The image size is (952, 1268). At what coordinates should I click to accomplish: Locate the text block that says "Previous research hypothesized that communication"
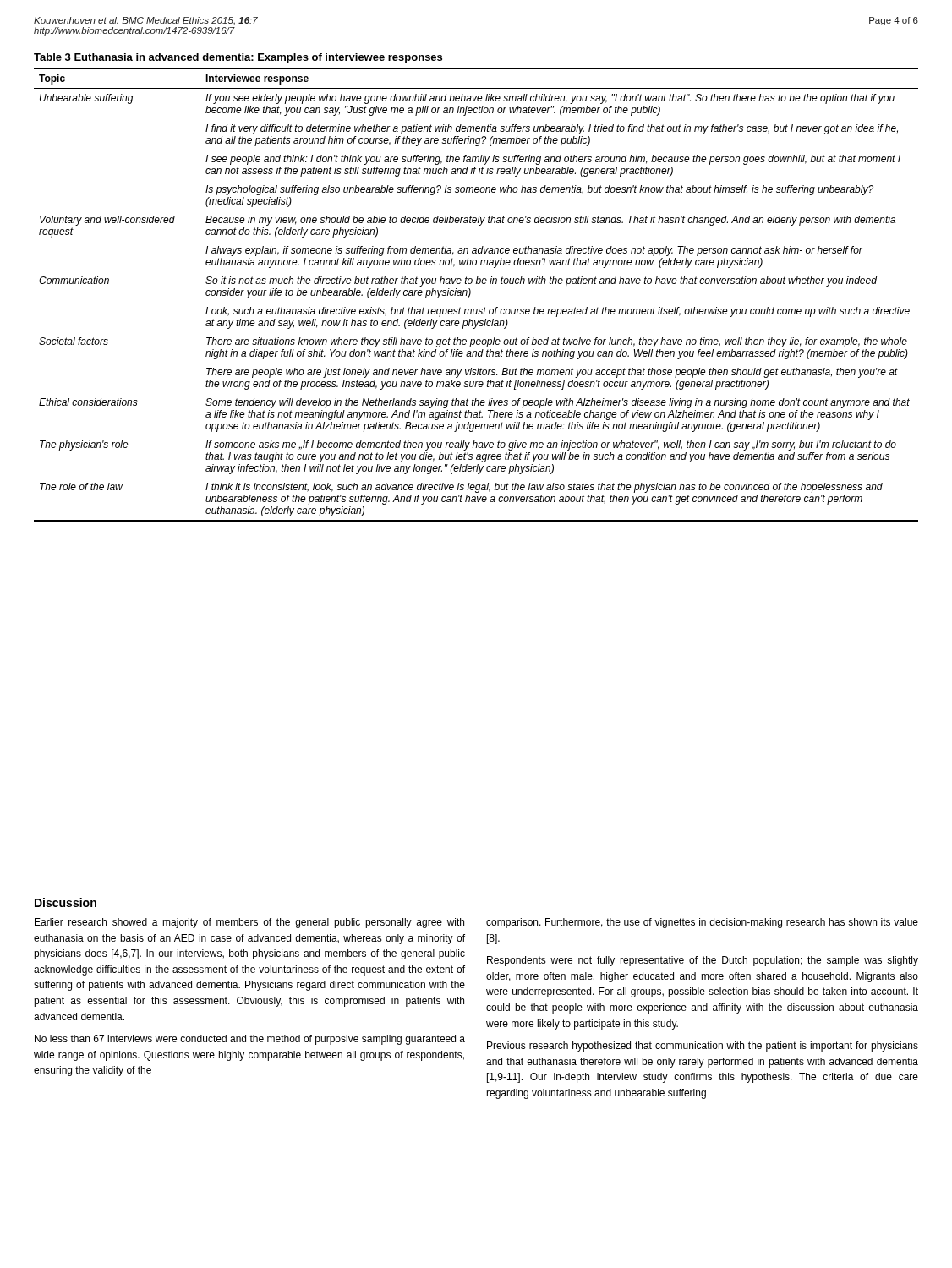click(x=702, y=1069)
